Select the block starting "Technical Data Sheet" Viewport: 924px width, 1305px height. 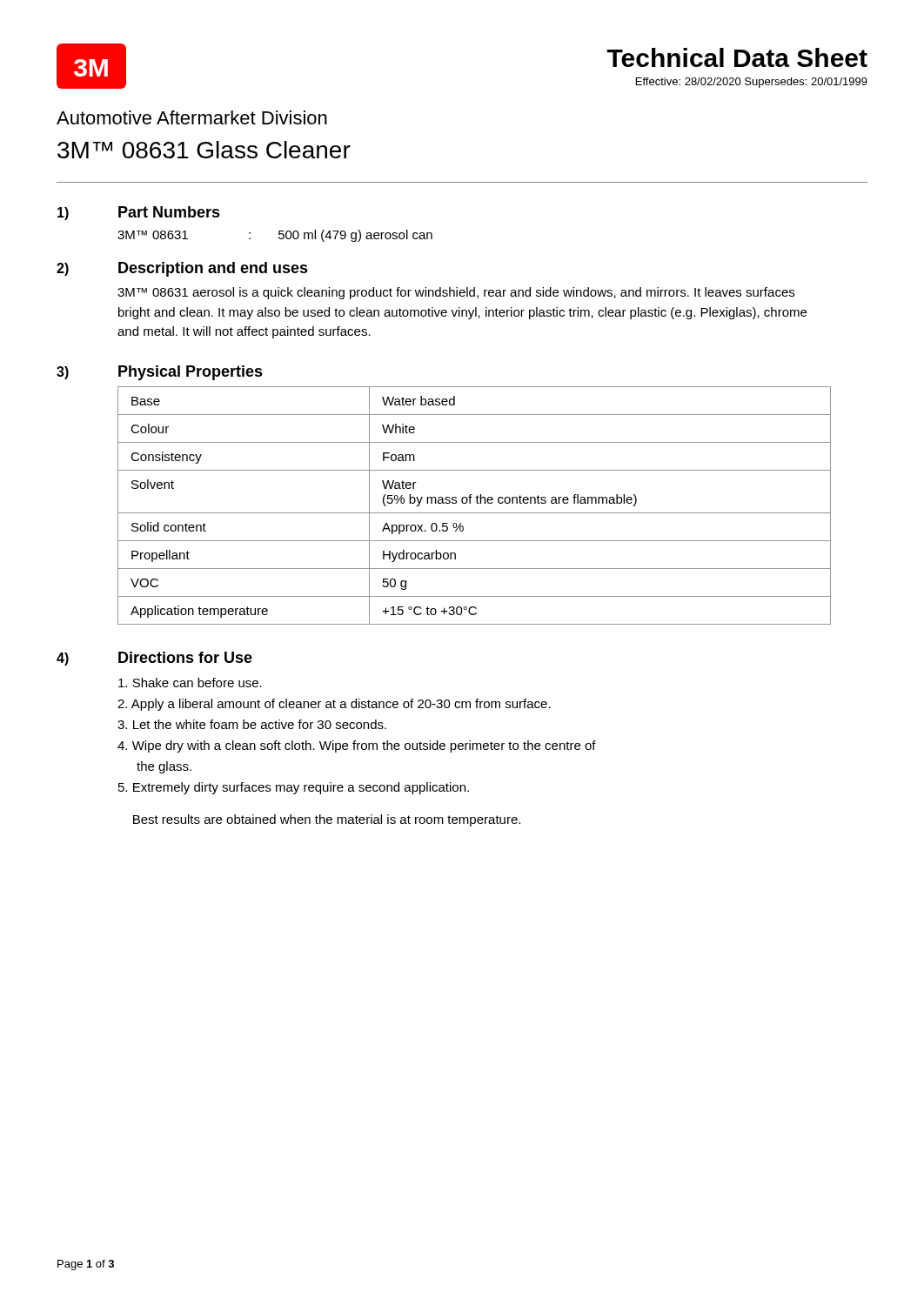(x=737, y=58)
